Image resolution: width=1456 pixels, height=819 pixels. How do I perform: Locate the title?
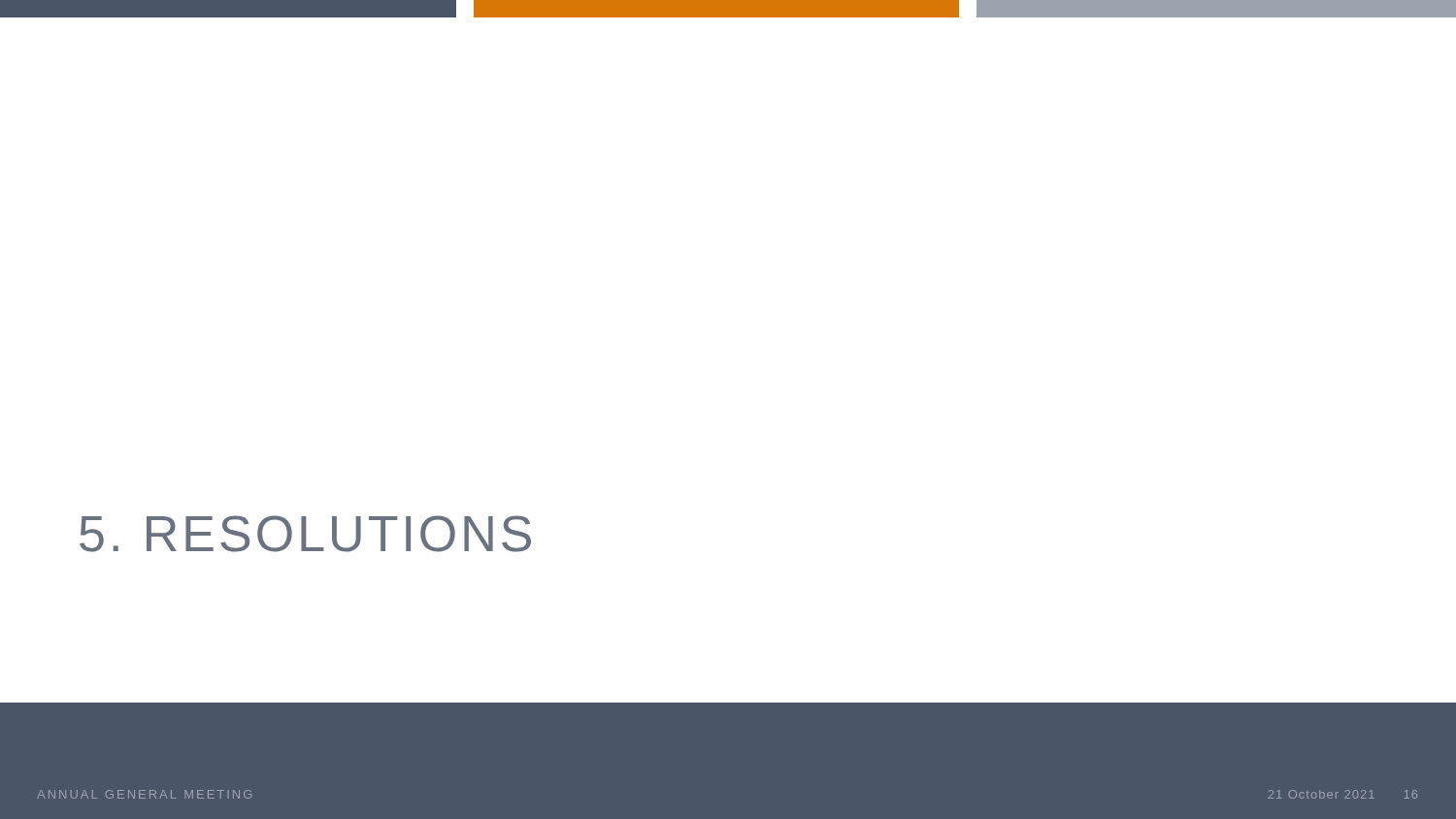pos(307,534)
